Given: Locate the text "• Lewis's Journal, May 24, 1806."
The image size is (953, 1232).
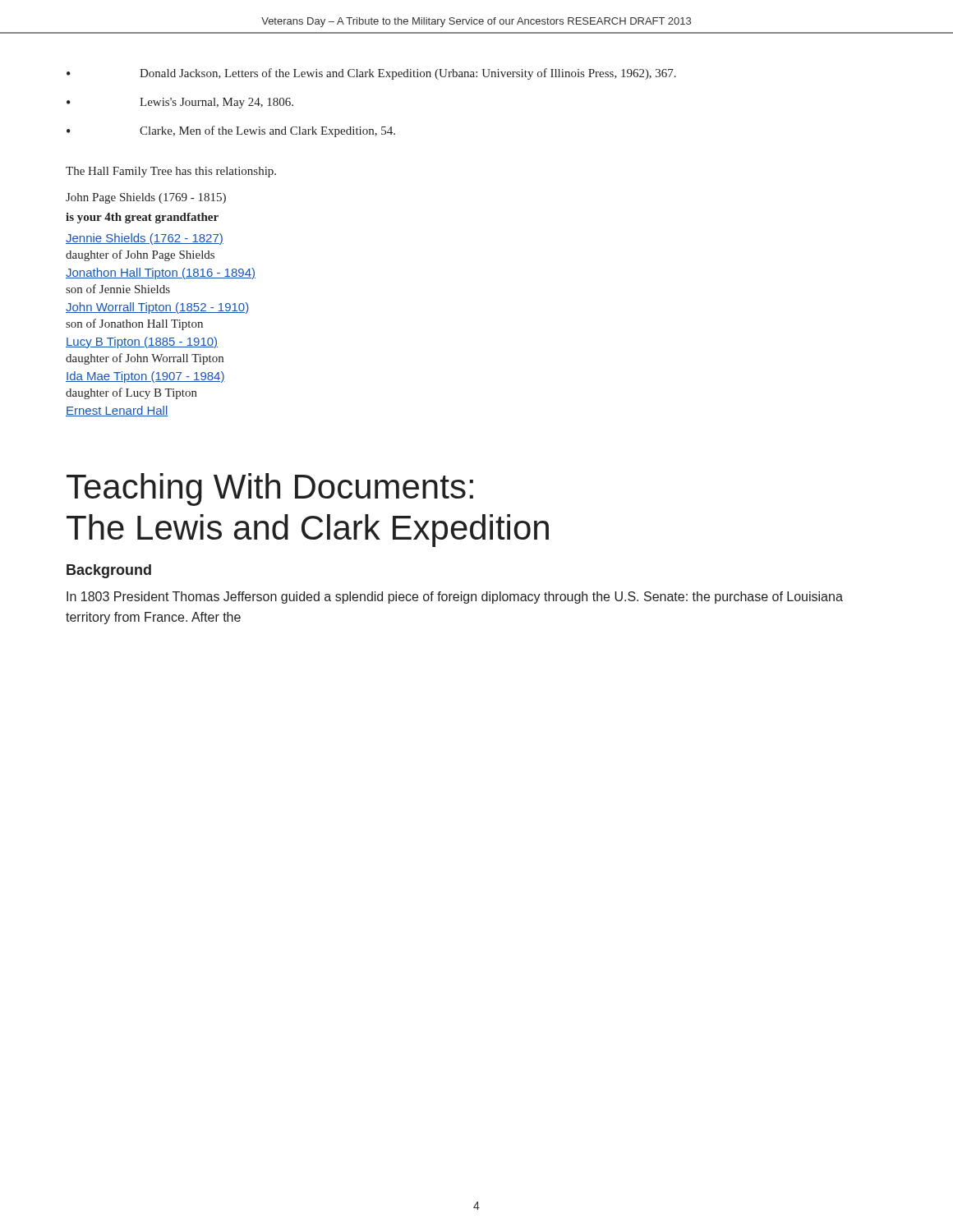Looking at the screenshot, I should (x=180, y=103).
